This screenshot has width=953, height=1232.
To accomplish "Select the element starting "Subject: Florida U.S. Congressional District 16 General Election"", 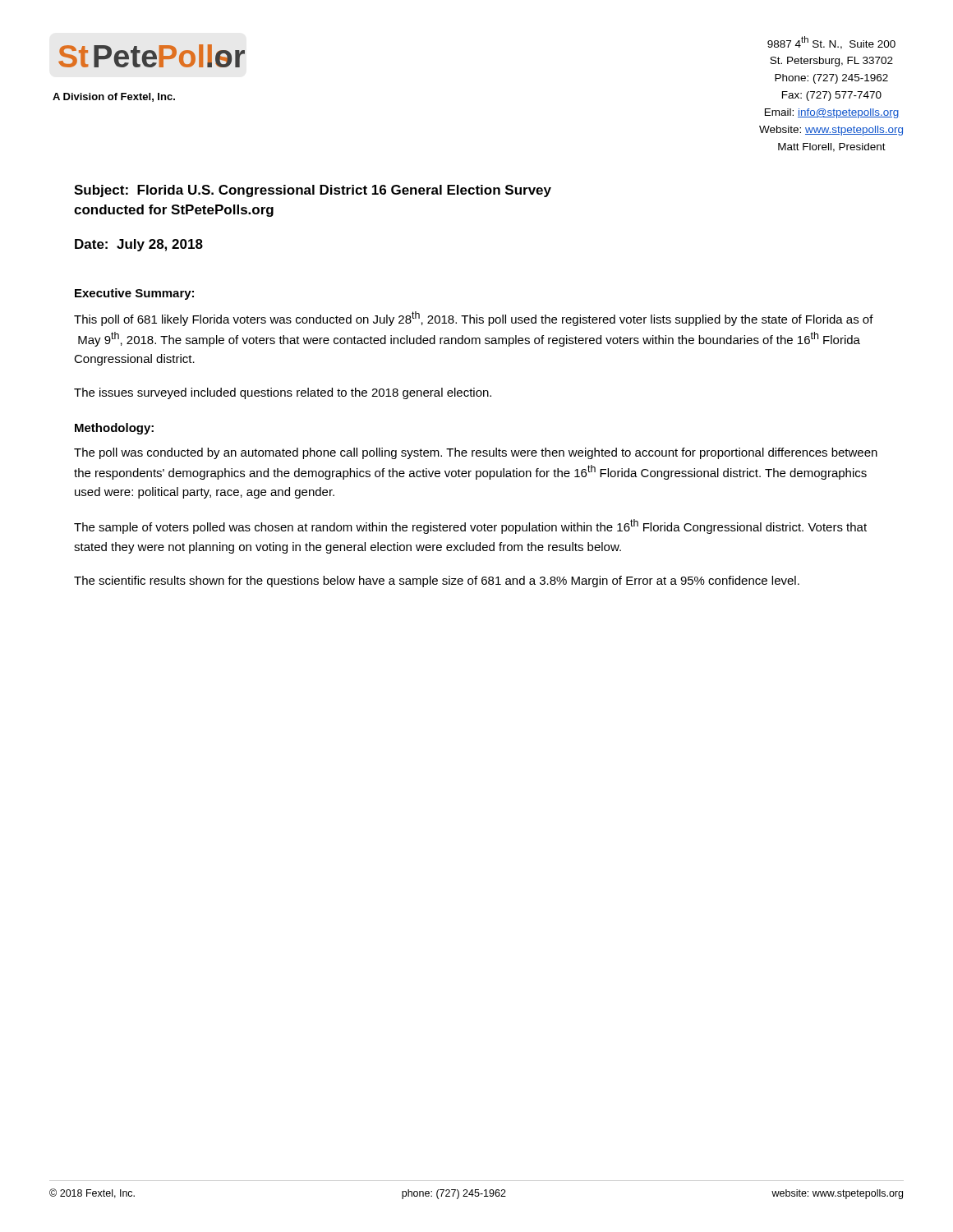I will 313,200.
